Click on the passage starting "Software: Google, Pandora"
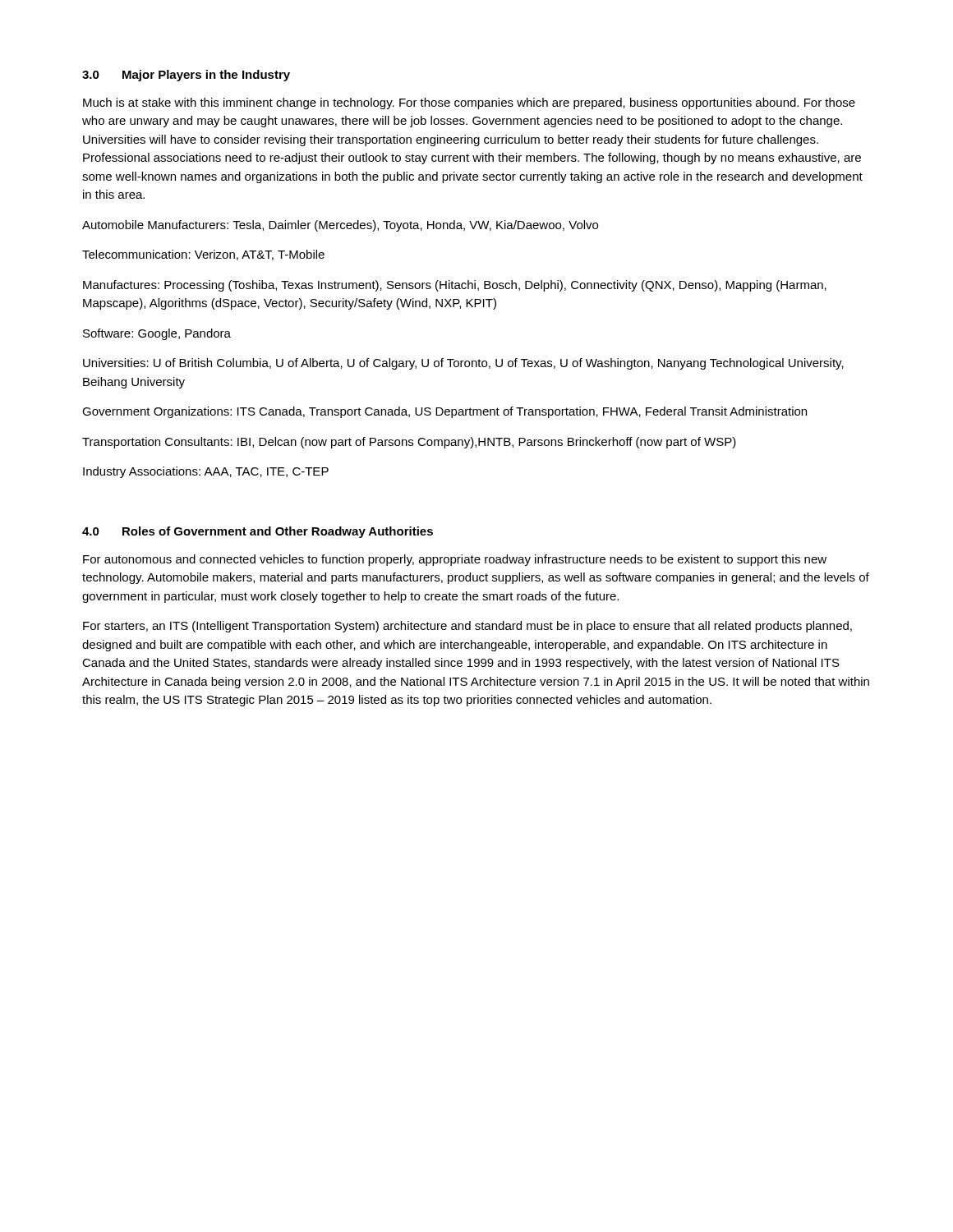The image size is (953, 1232). [156, 333]
